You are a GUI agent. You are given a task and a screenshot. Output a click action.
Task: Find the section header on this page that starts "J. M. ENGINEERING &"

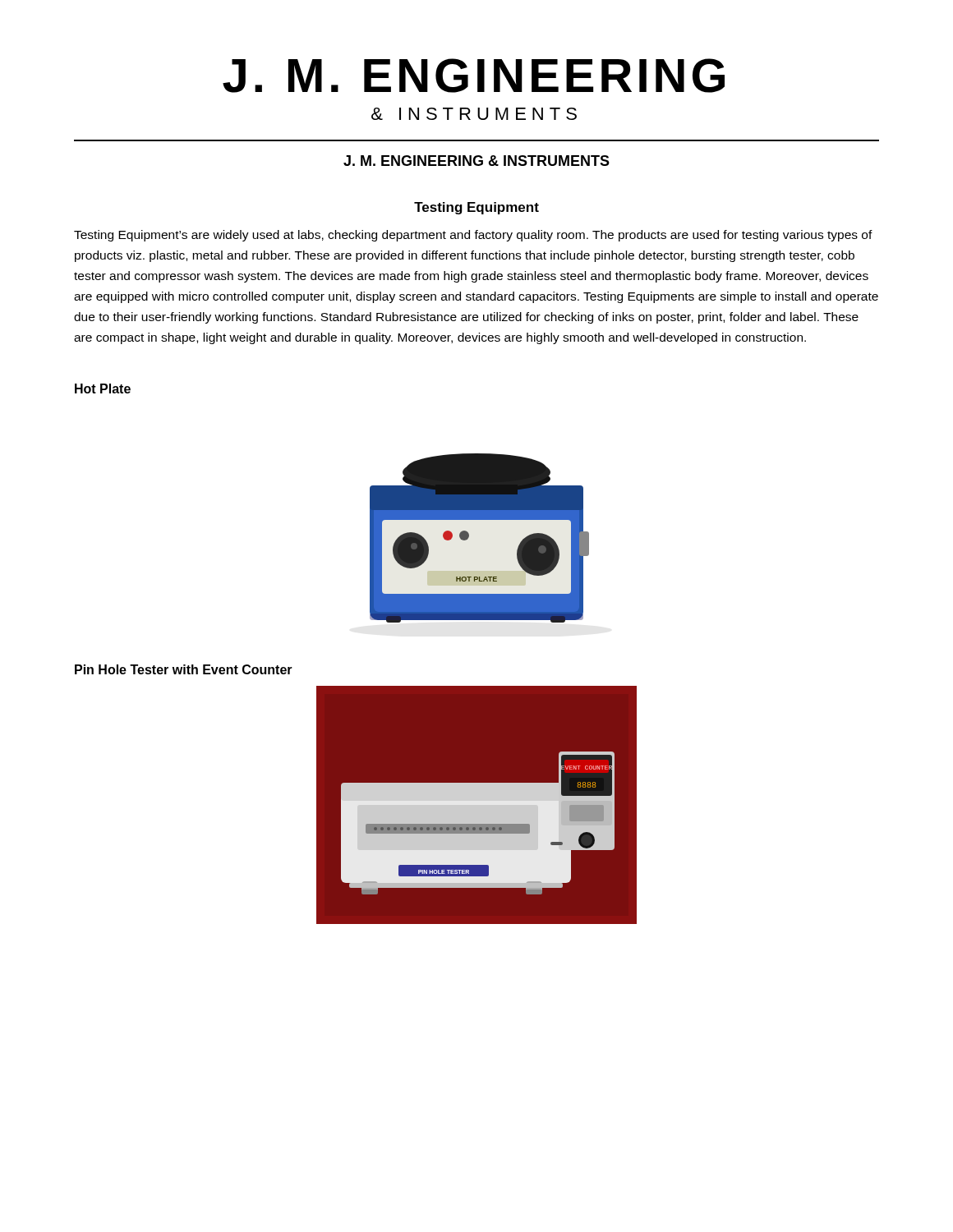(476, 161)
